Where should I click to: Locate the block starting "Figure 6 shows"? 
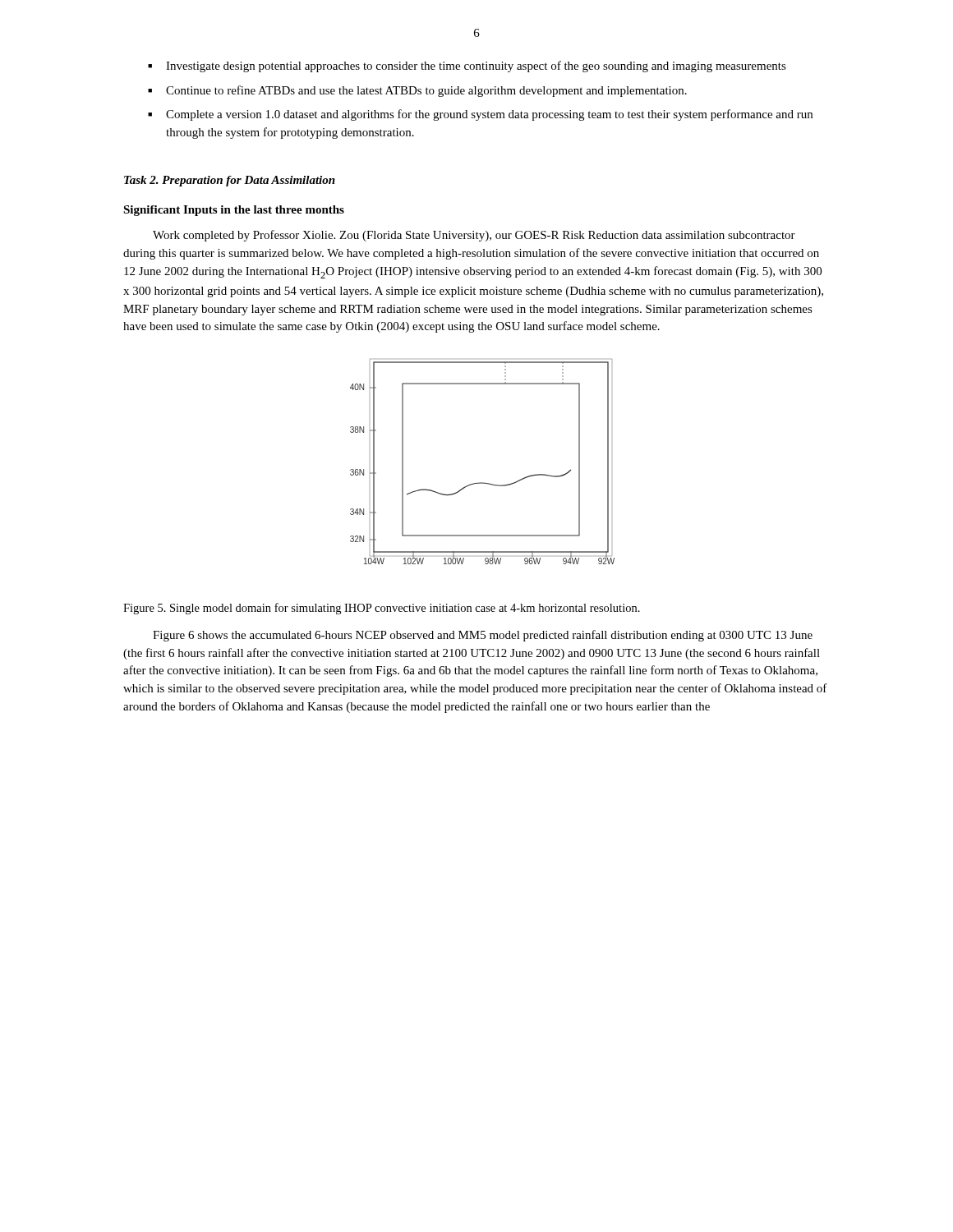tap(475, 671)
